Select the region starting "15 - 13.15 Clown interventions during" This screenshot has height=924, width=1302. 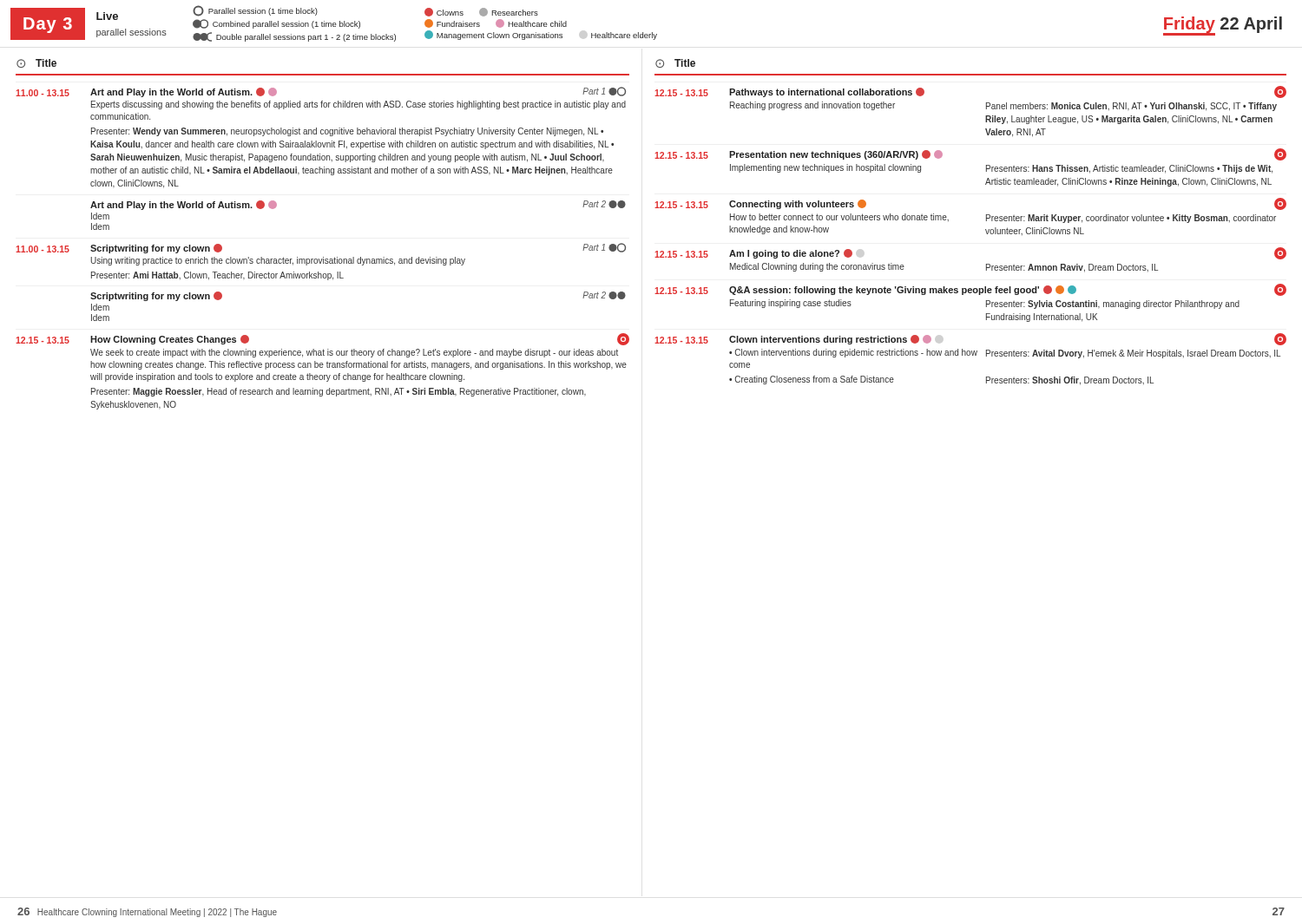click(x=970, y=361)
